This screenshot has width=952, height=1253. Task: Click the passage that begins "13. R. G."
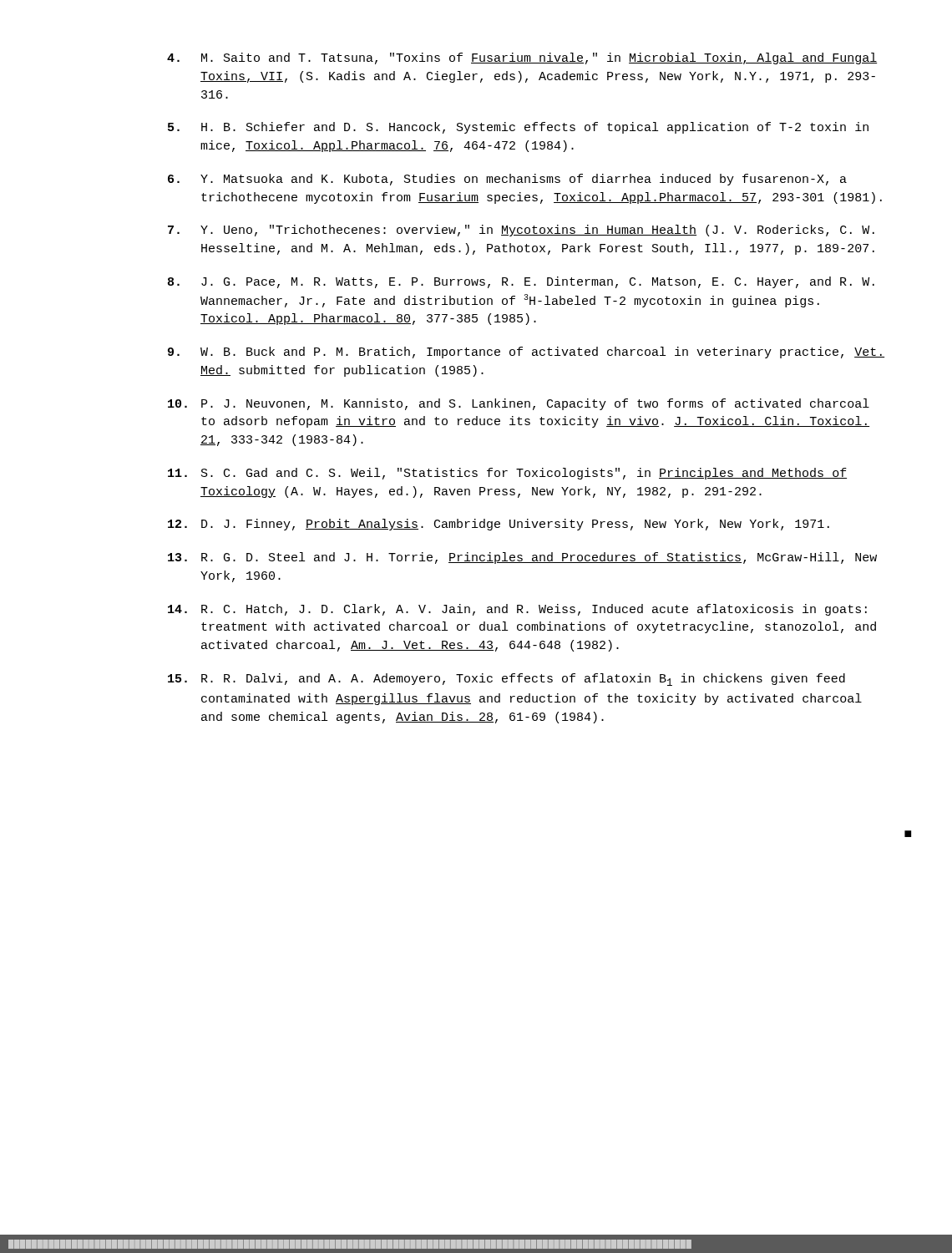(x=526, y=568)
